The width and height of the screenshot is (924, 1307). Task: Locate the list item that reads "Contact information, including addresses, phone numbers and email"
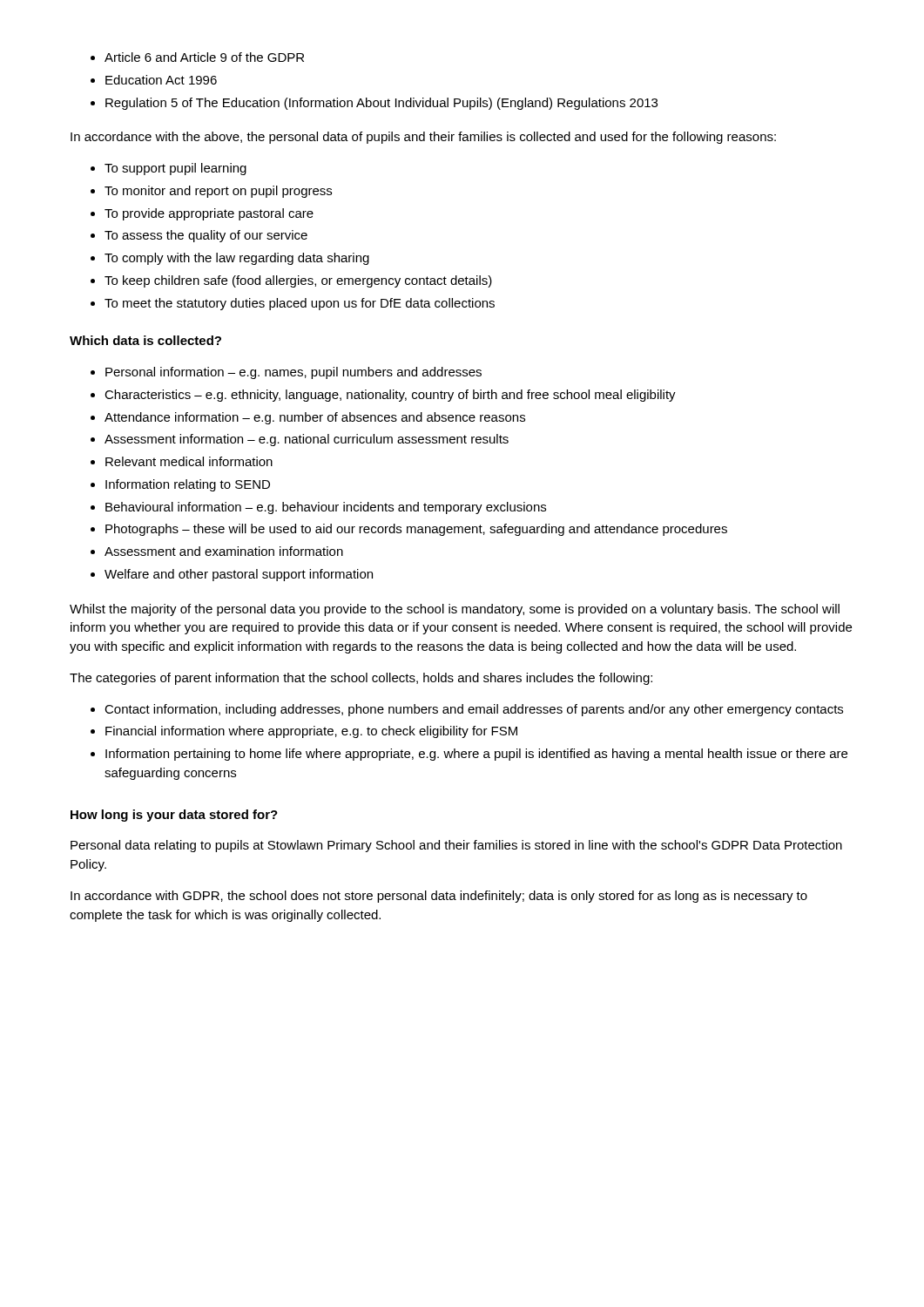(466, 741)
